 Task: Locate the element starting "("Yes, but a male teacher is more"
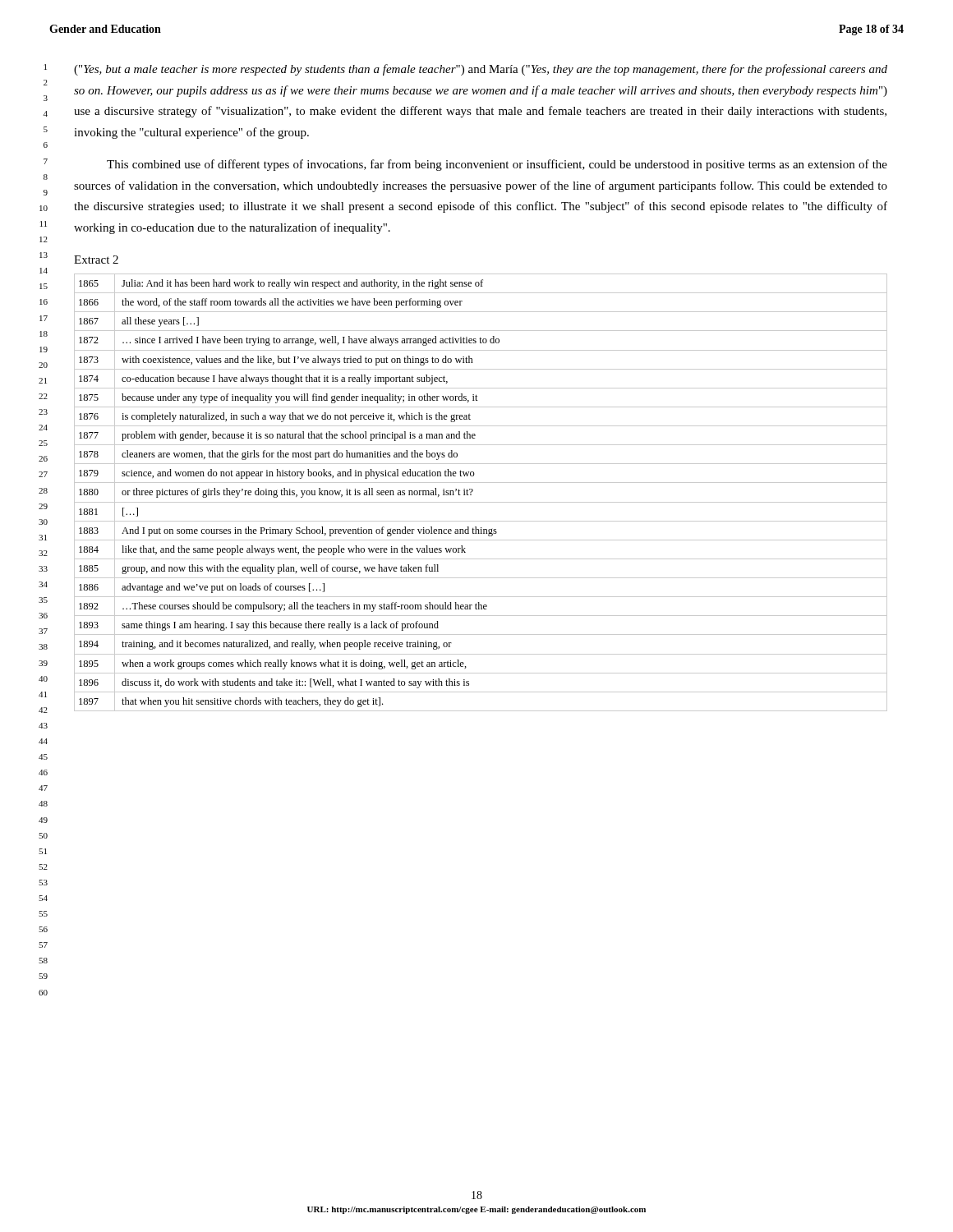point(481,100)
